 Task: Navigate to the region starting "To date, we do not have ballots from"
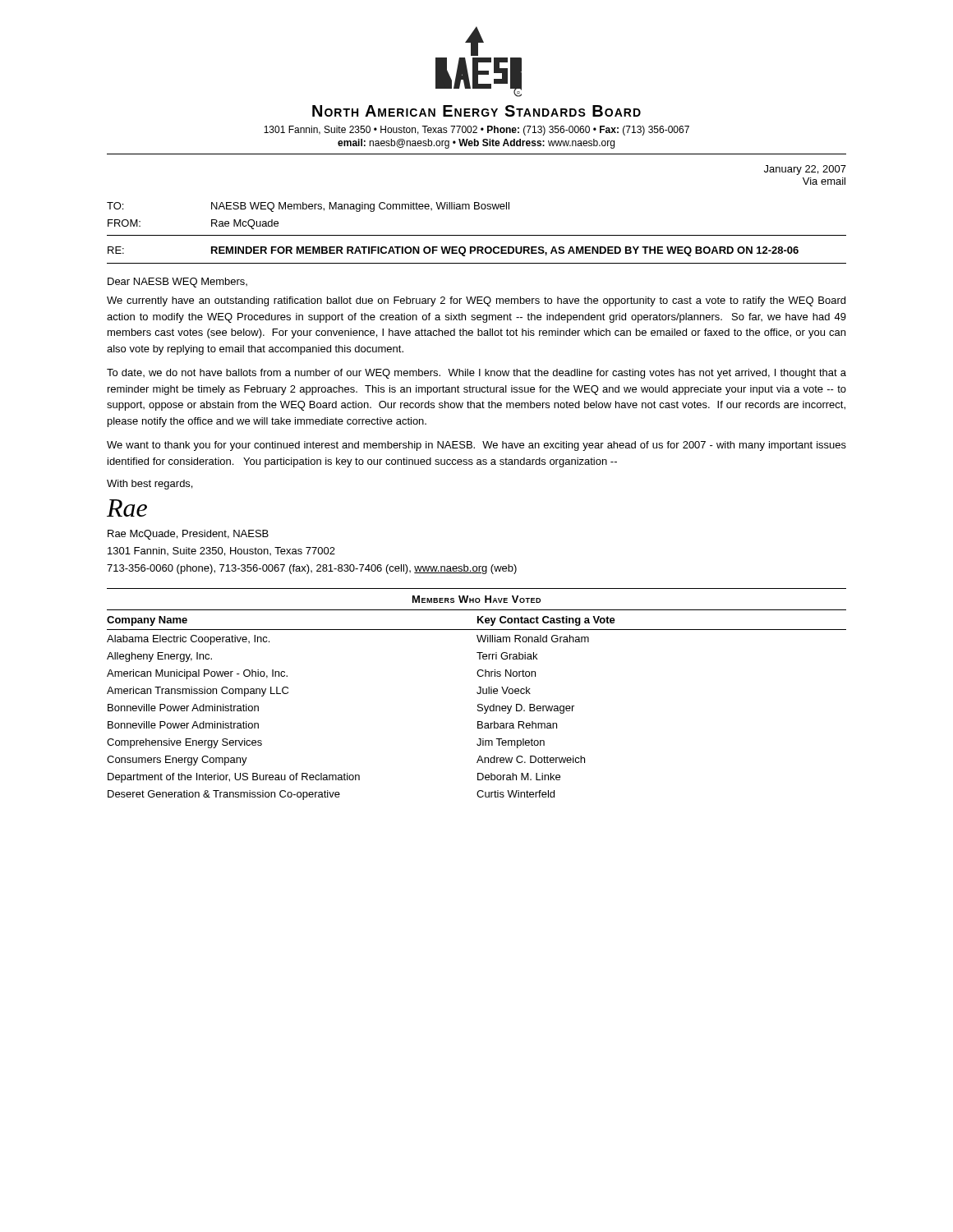(x=476, y=396)
